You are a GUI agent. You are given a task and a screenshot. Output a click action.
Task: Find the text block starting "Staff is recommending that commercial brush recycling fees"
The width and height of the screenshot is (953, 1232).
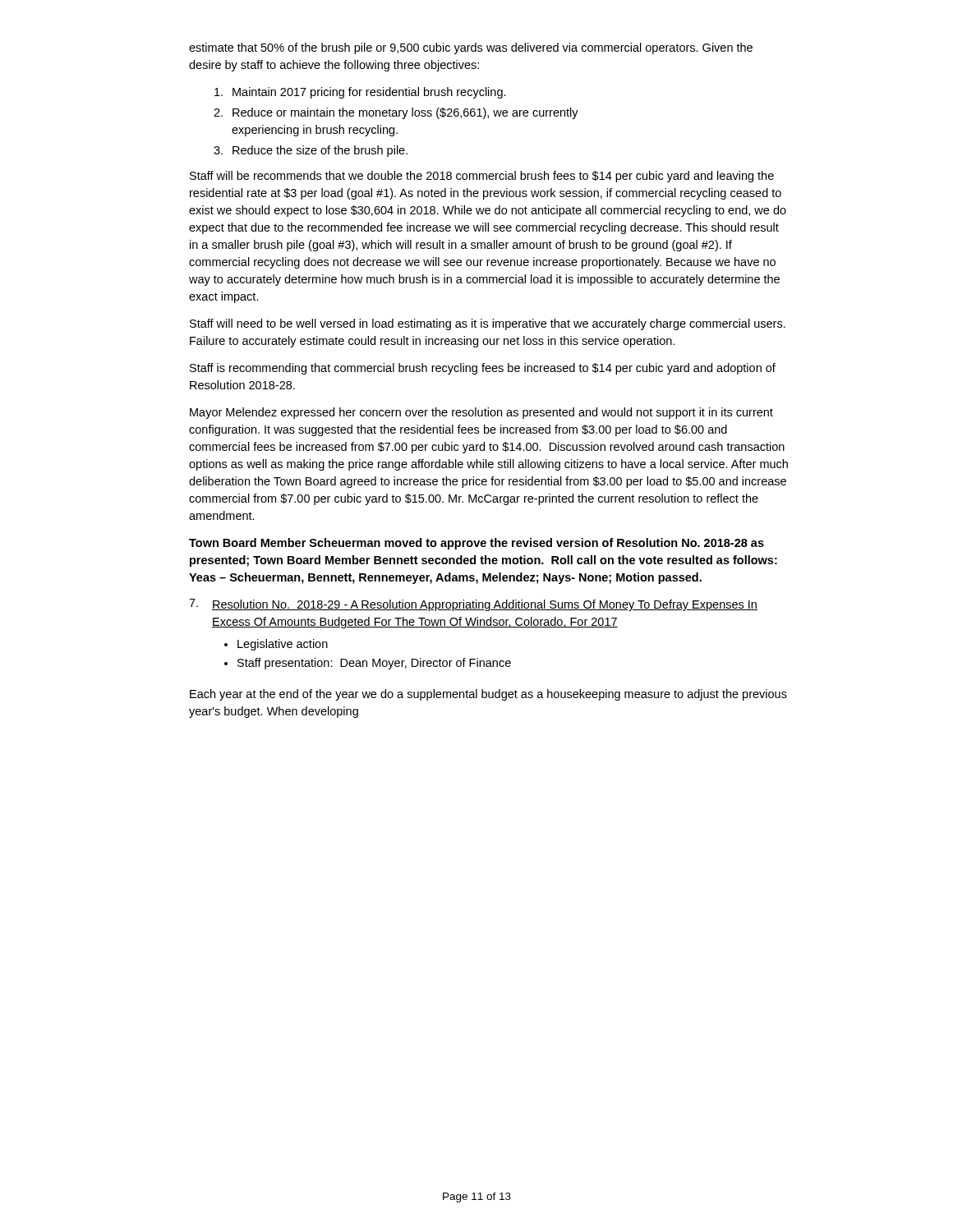(x=482, y=377)
